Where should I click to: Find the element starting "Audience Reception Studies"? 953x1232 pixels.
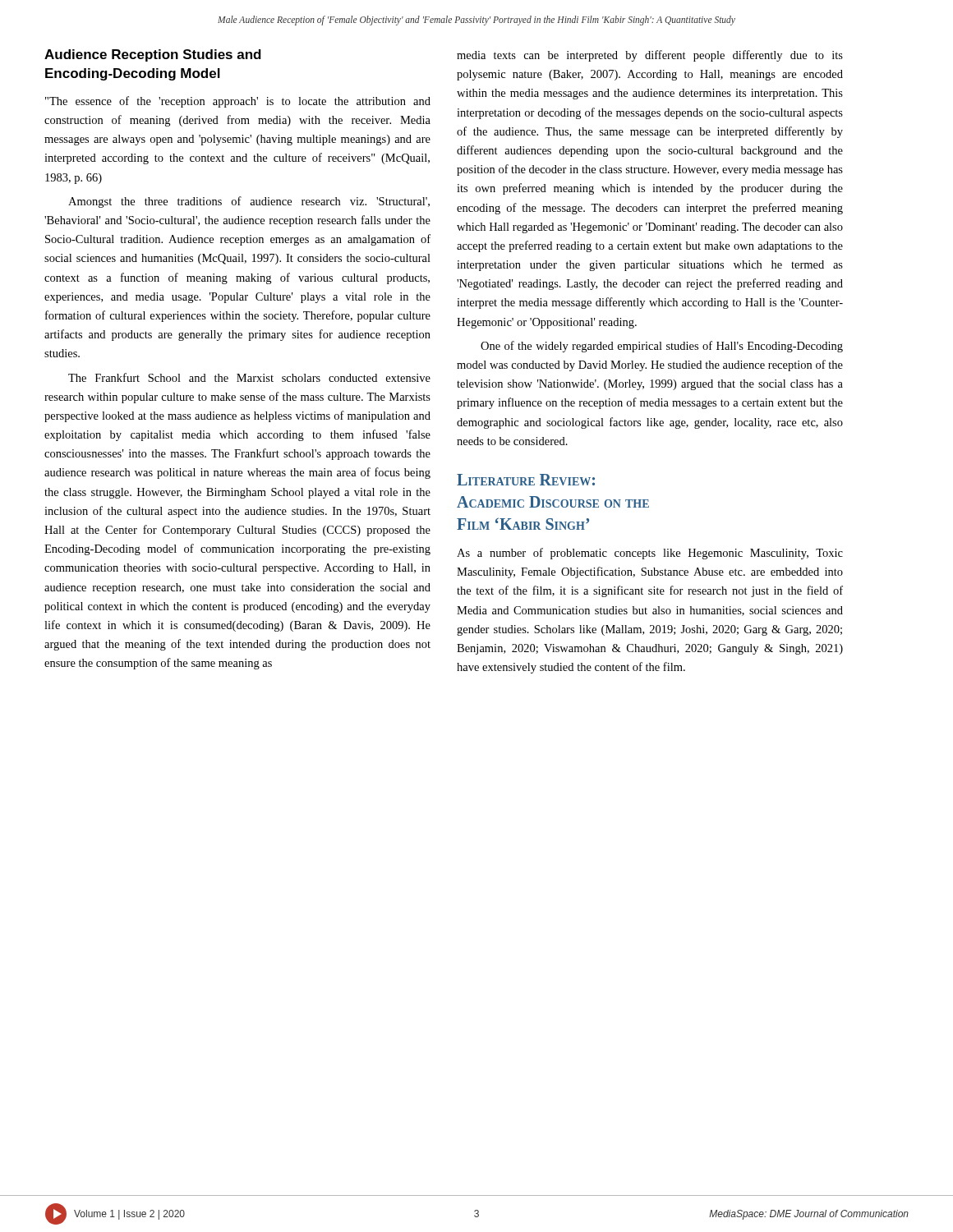153,64
